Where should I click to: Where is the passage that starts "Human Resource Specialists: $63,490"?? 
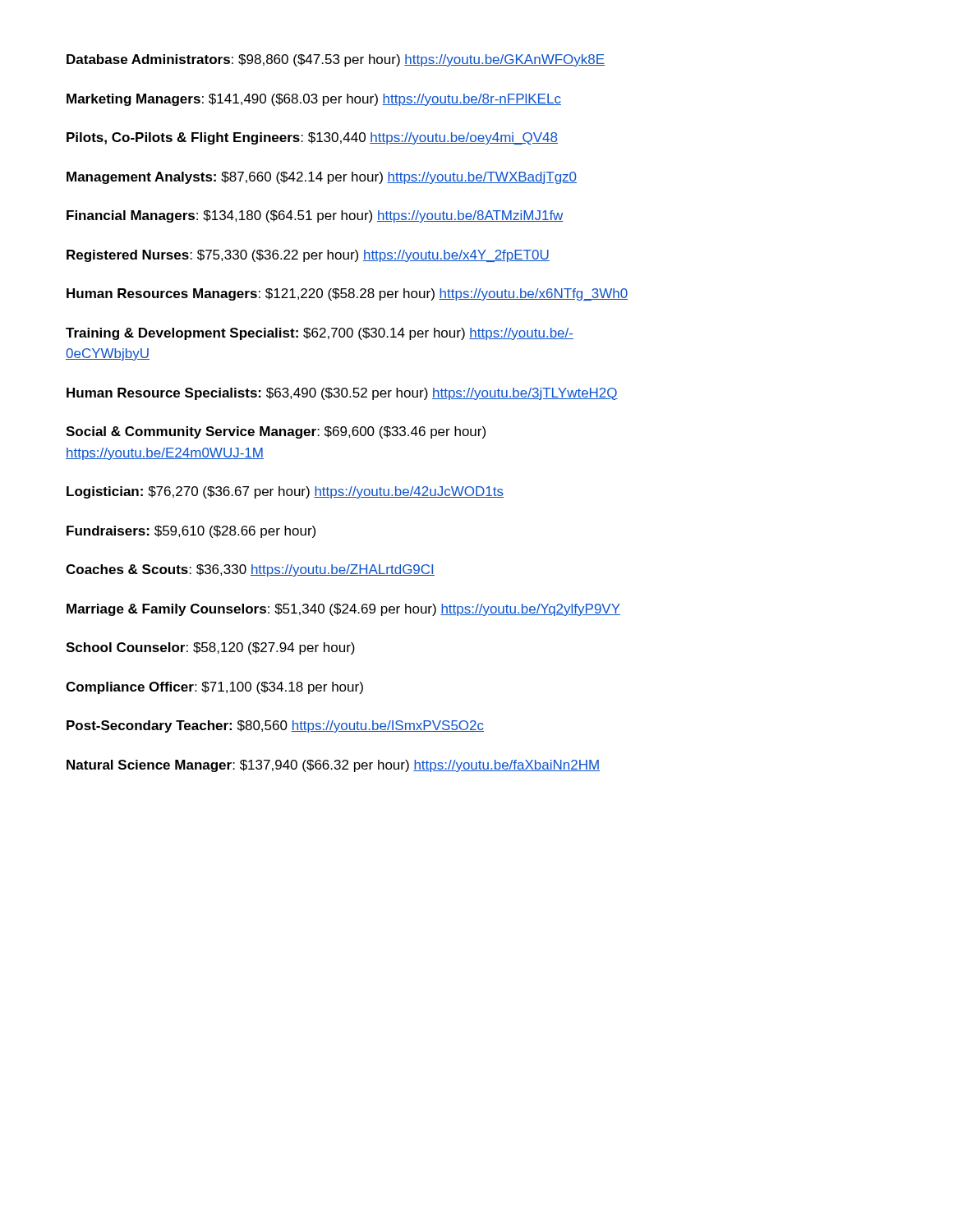tap(342, 393)
